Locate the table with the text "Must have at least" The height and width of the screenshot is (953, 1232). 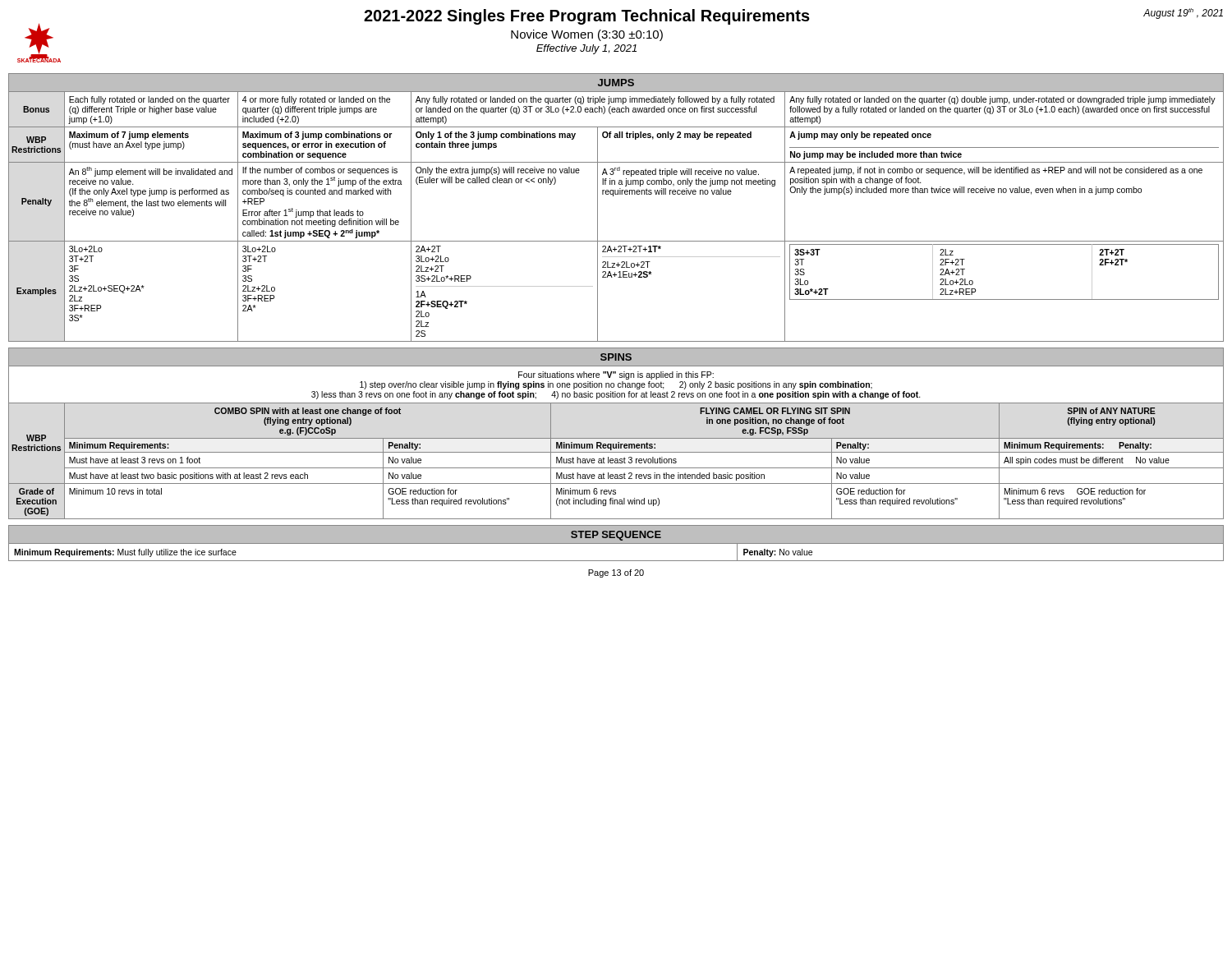coord(616,433)
